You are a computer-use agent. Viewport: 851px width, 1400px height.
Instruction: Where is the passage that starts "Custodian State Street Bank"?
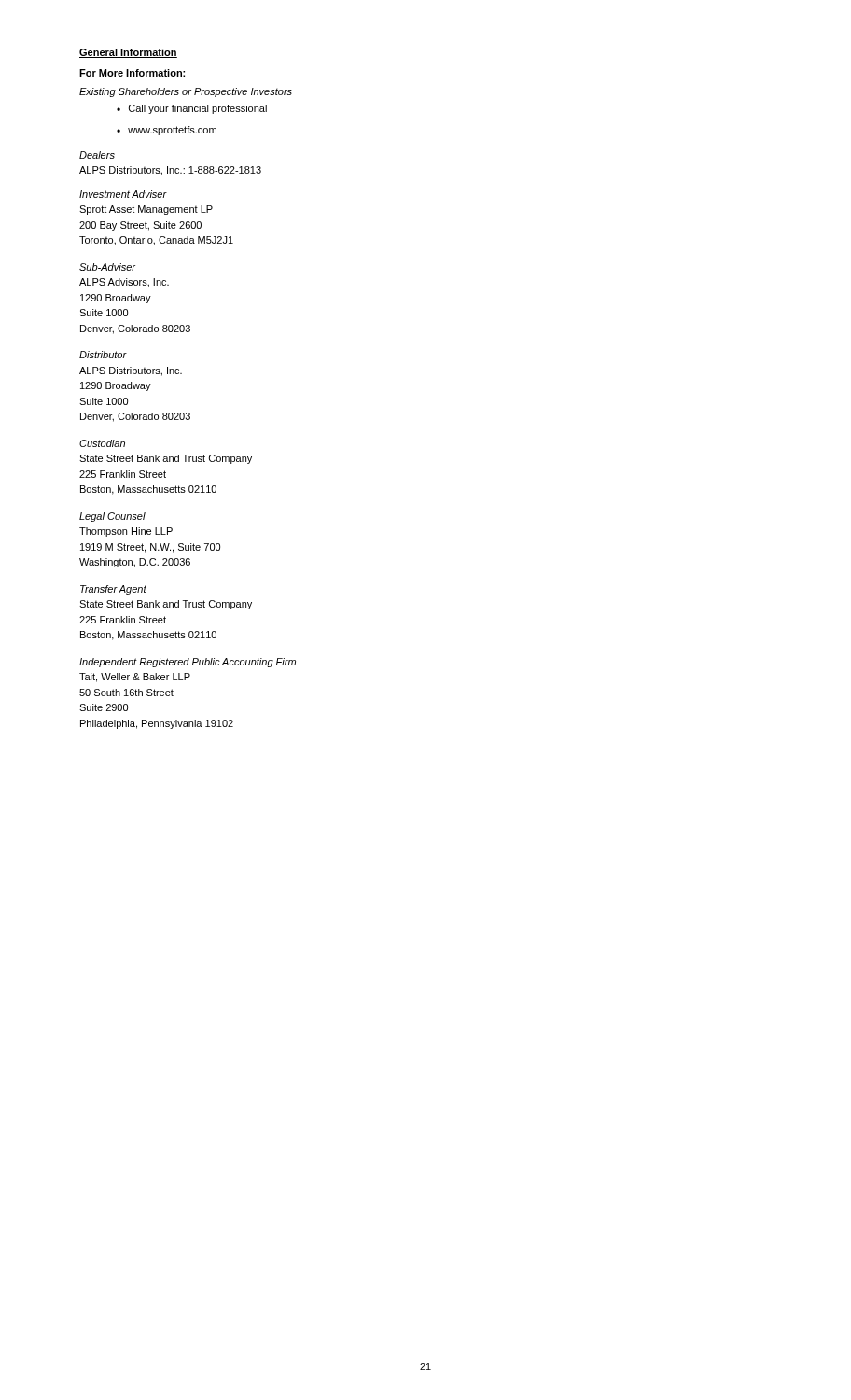pos(166,466)
